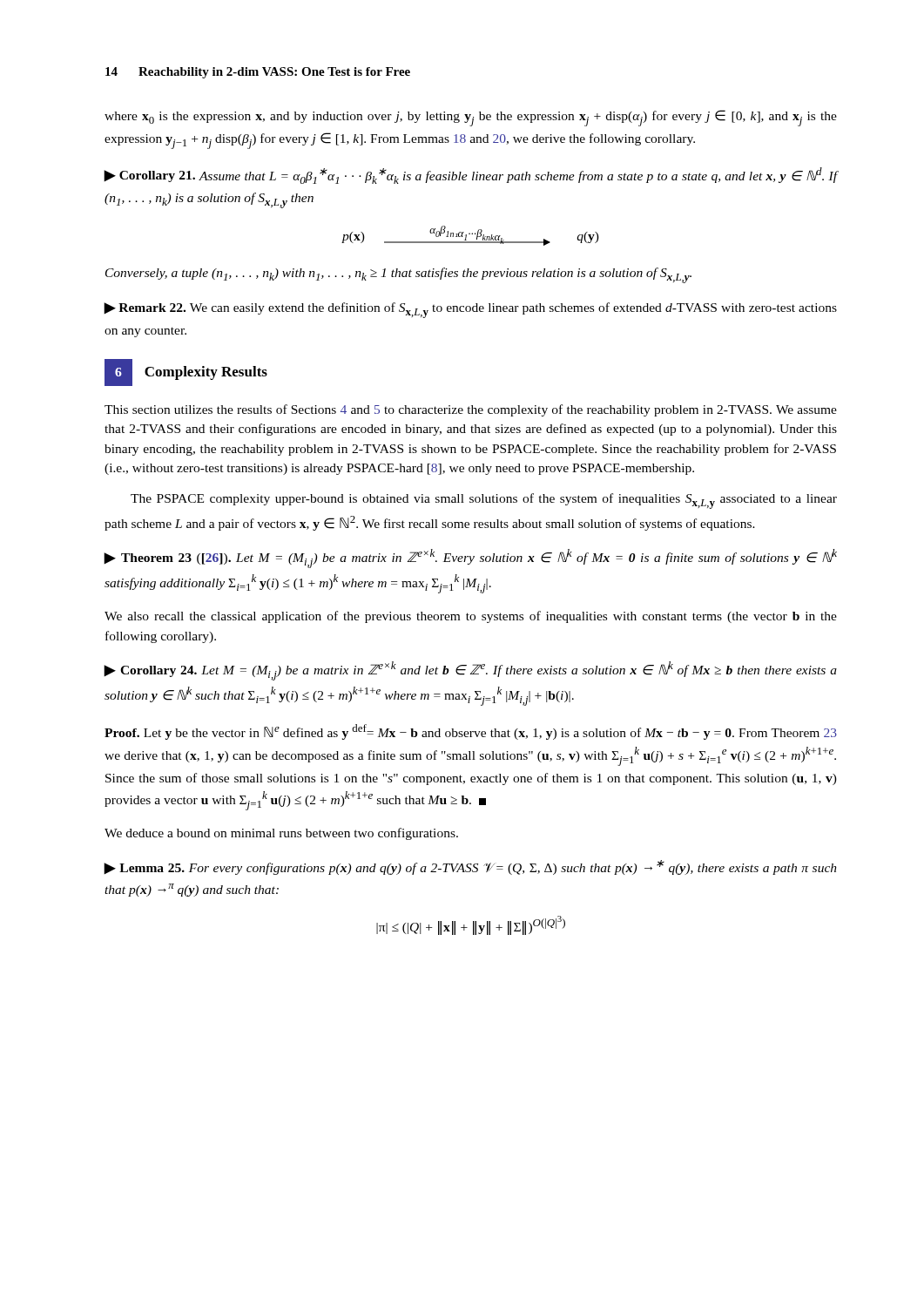Navigate to the text block starting "The PSPACE complexity upper-bound is obtained via small"
This screenshot has height=1307, width=924.
click(471, 511)
